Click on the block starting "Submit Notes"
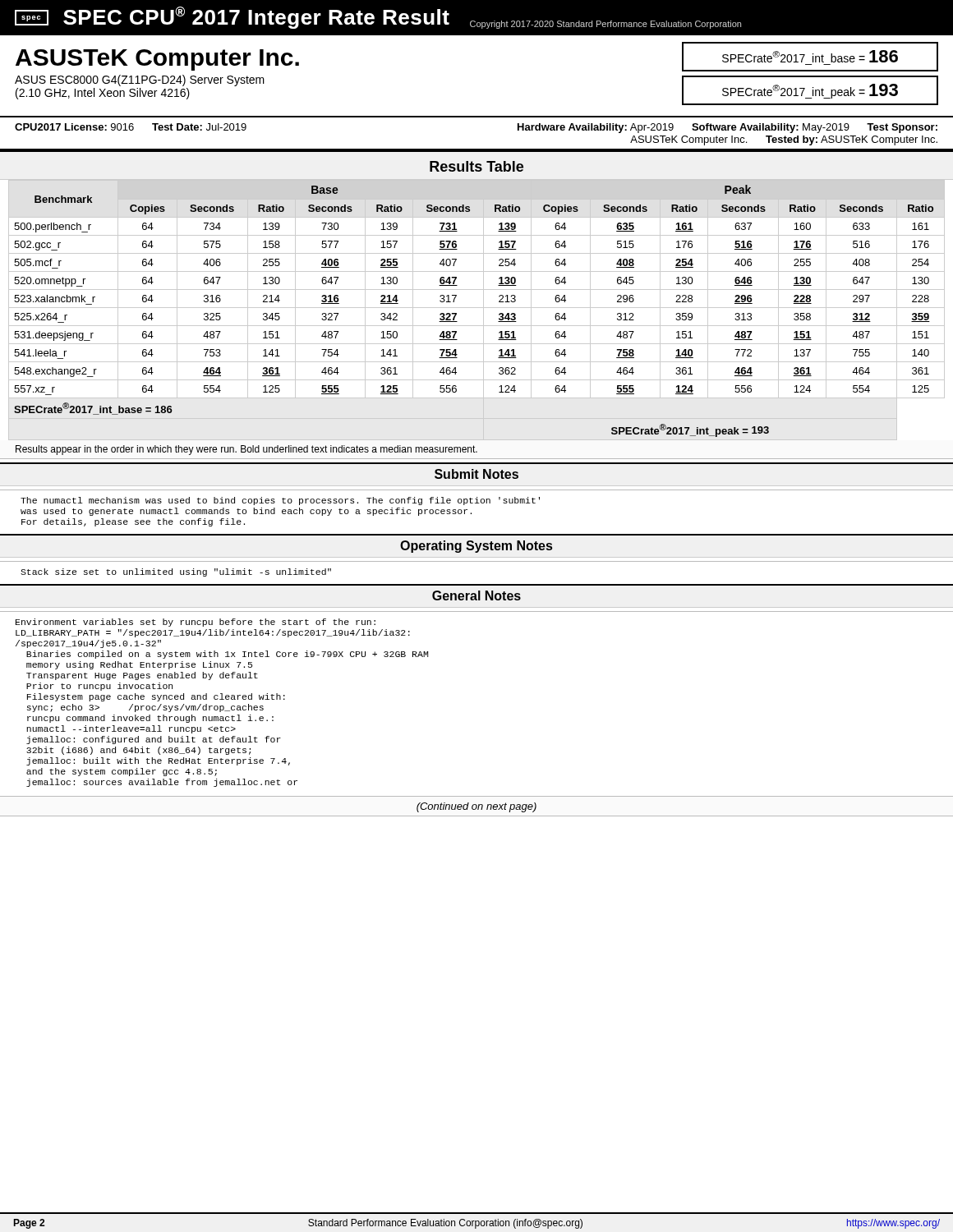The width and height of the screenshot is (953, 1232). point(476,474)
